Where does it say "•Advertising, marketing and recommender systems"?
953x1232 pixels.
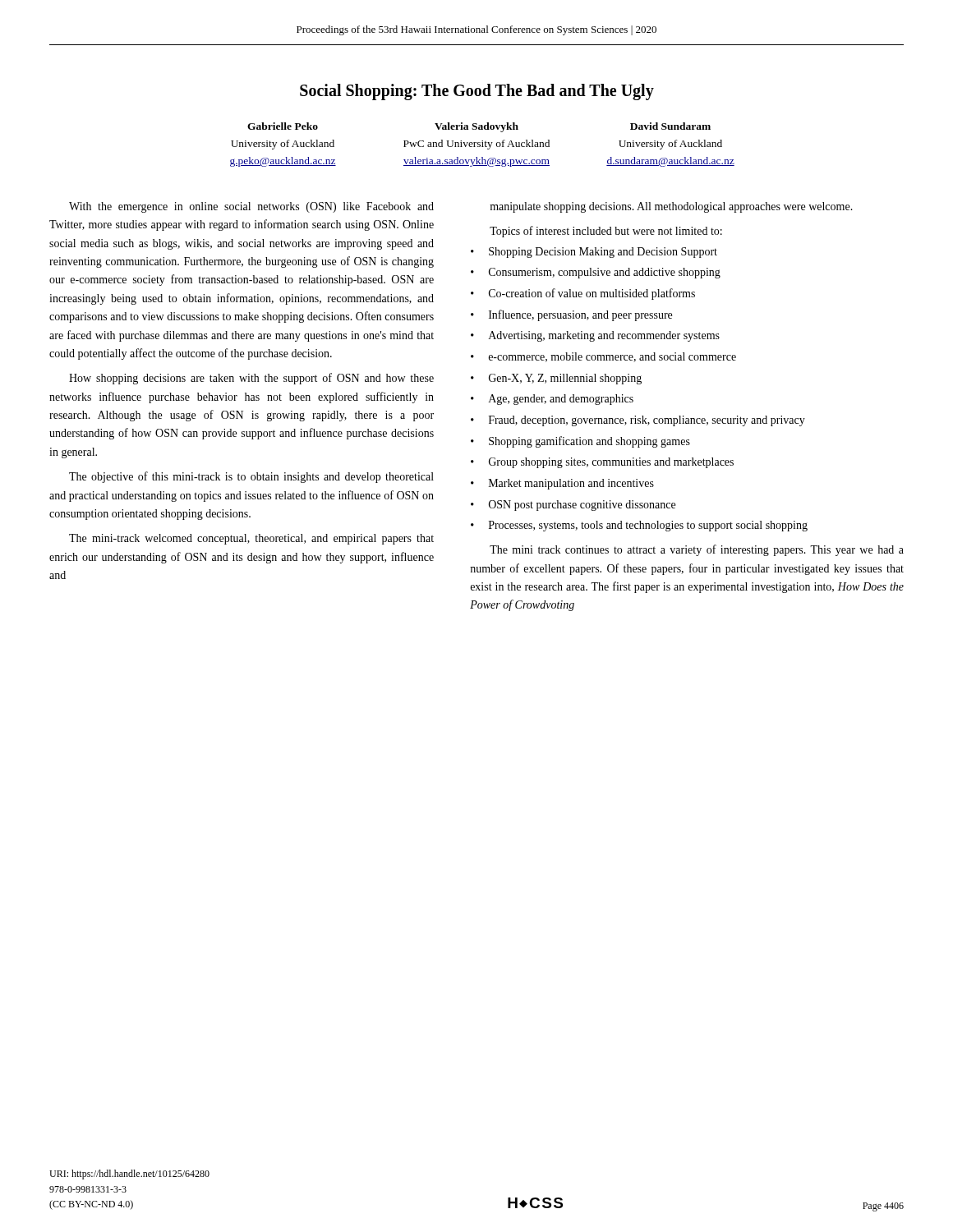pyautogui.click(x=687, y=336)
